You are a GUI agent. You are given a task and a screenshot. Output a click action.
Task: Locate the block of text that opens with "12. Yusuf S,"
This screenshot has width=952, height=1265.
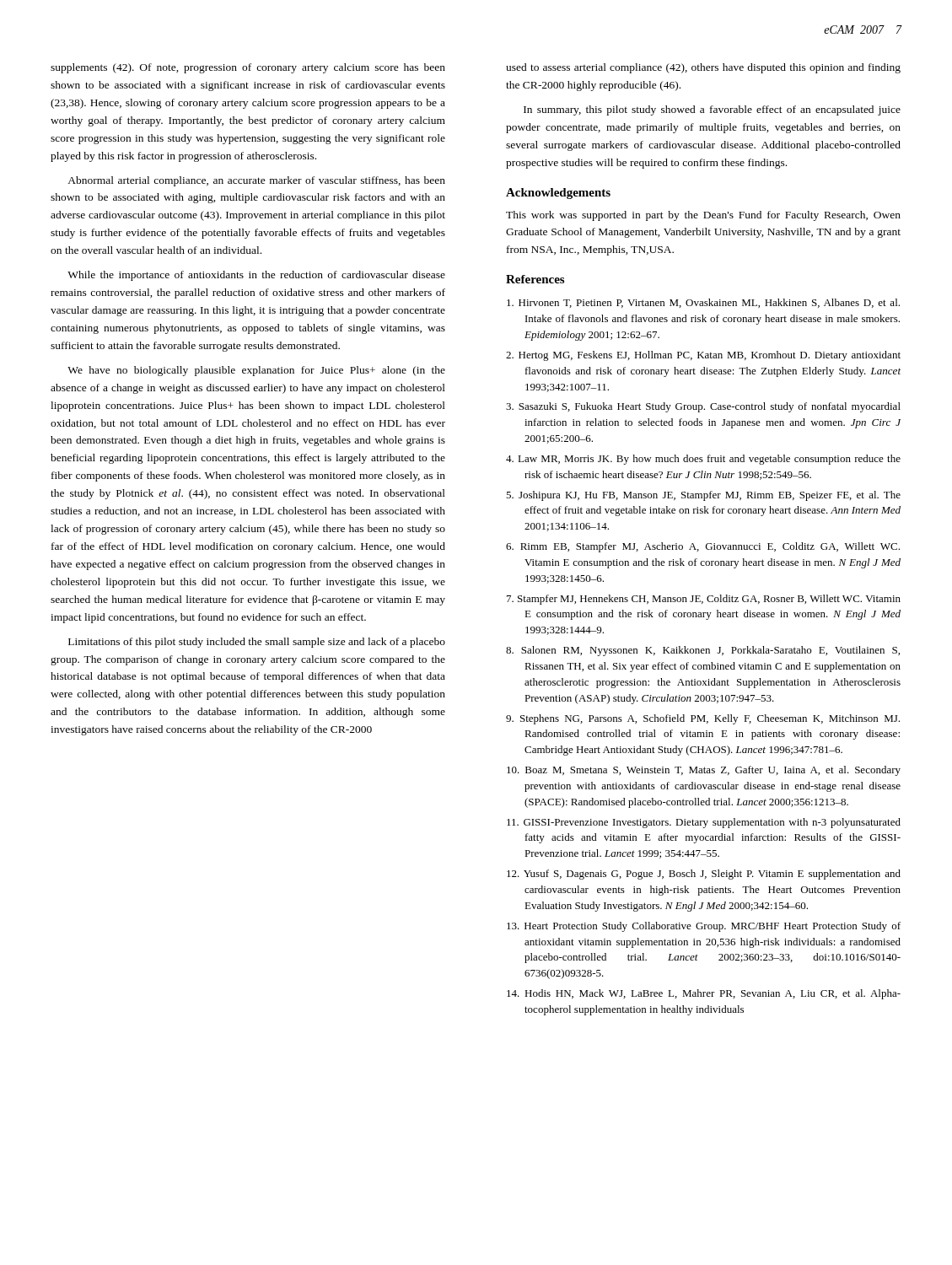point(703,889)
